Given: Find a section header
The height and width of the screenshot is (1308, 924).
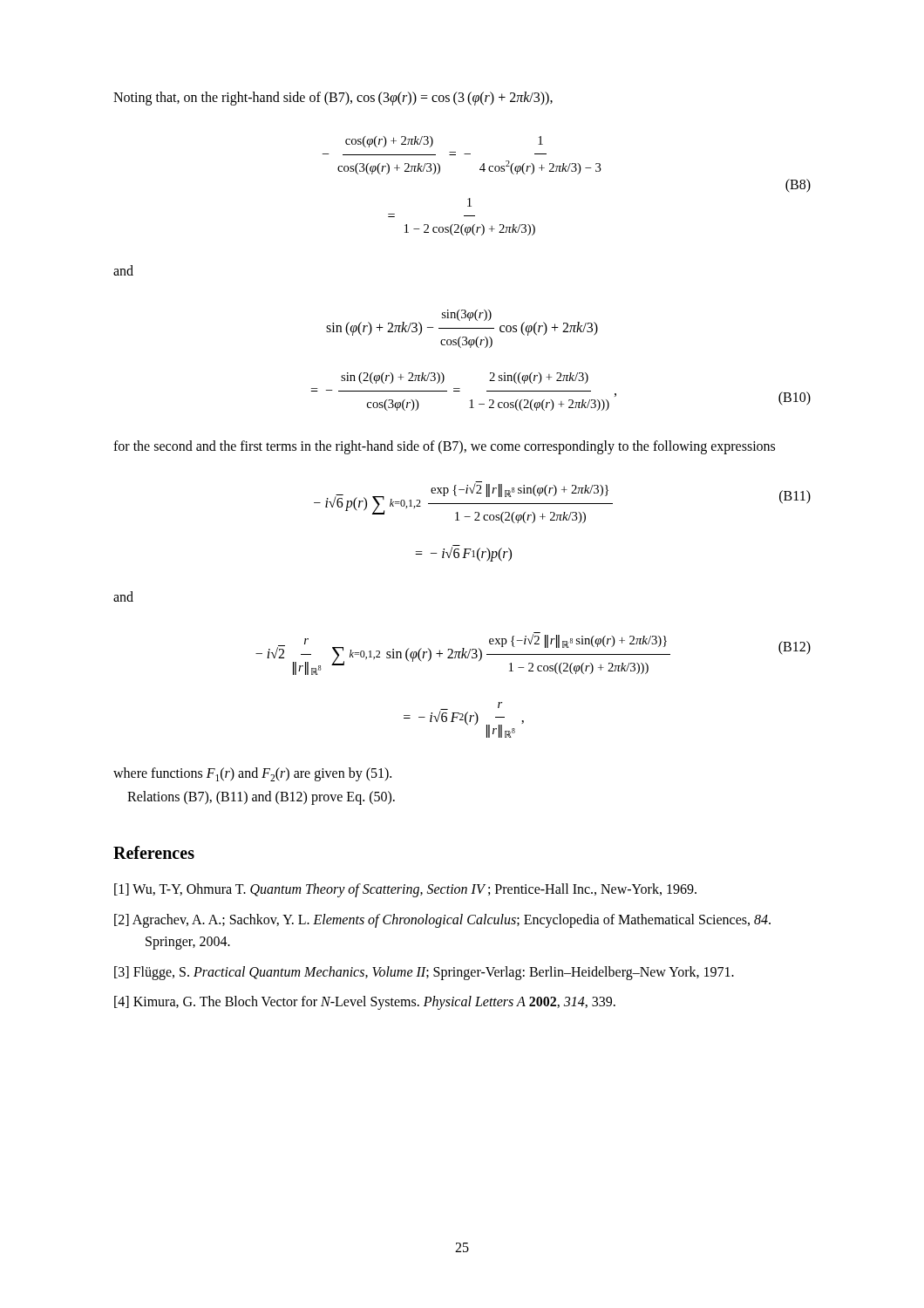Looking at the screenshot, I should tap(154, 853).
